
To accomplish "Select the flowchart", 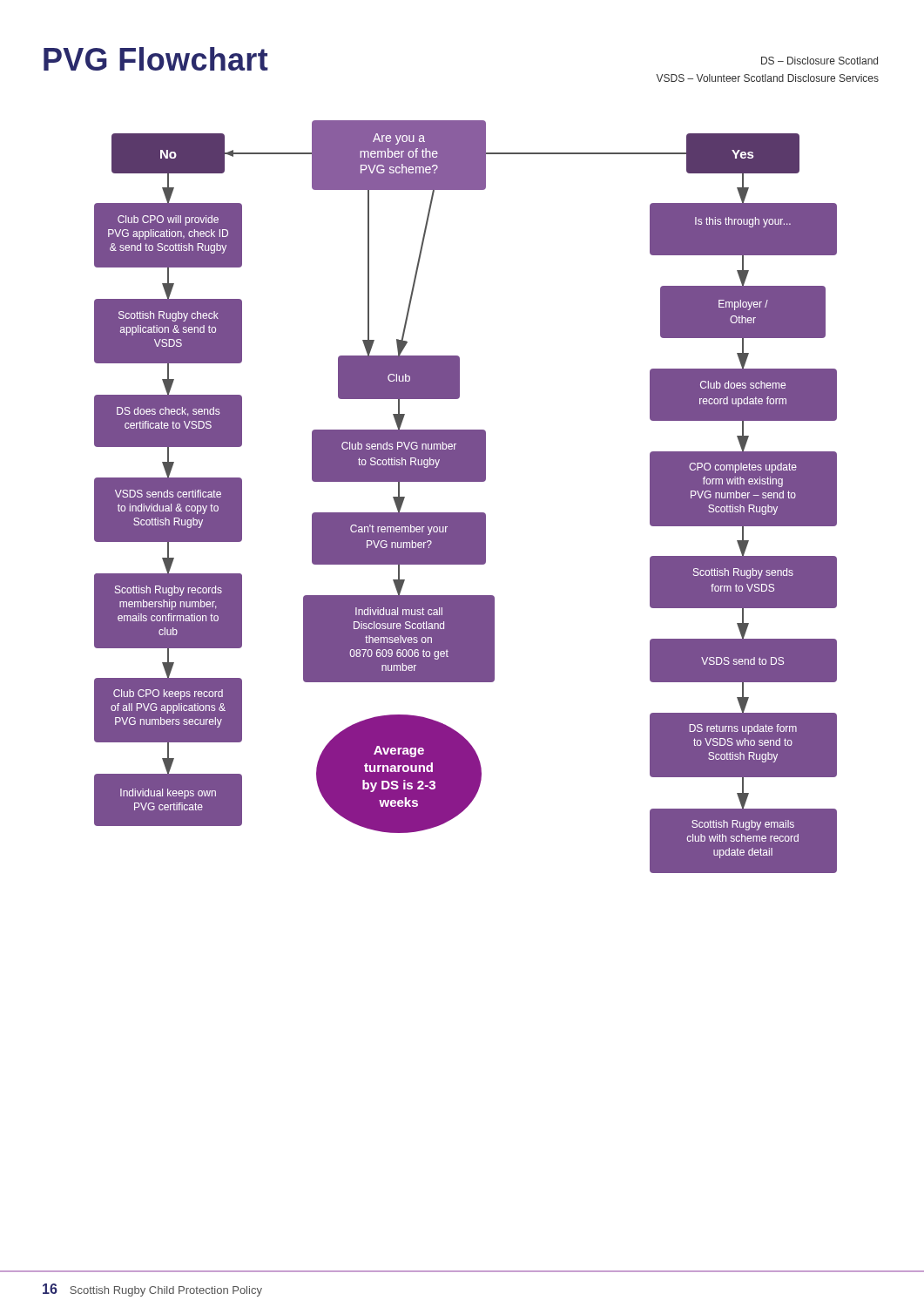I will pyautogui.click(x=462, y=678).
